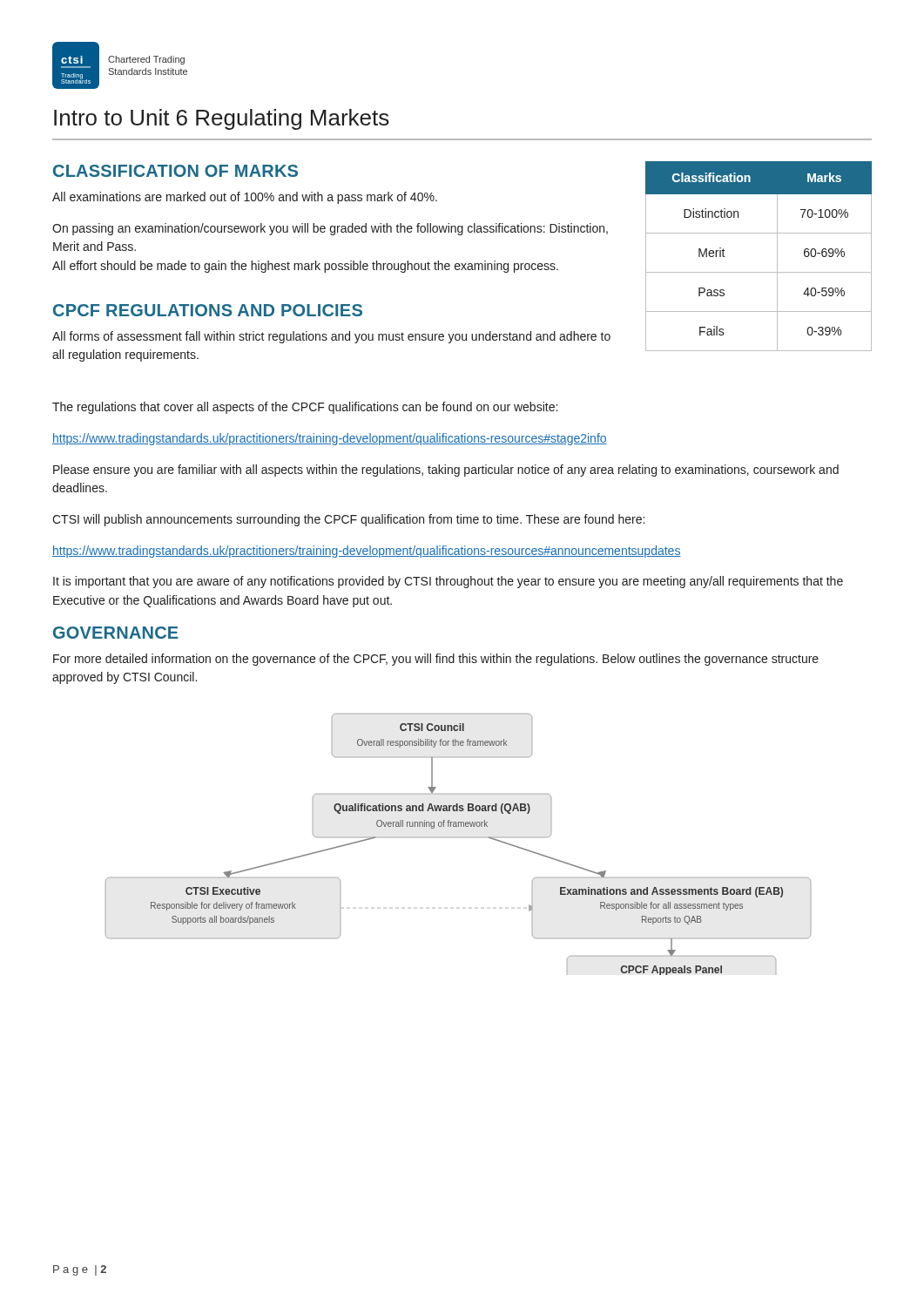Viewport: 924px width, 1307px height.
Task: Click on the element starting "CLASSIFICATION OF MARKS"
Action: click(x=176, y=171)
